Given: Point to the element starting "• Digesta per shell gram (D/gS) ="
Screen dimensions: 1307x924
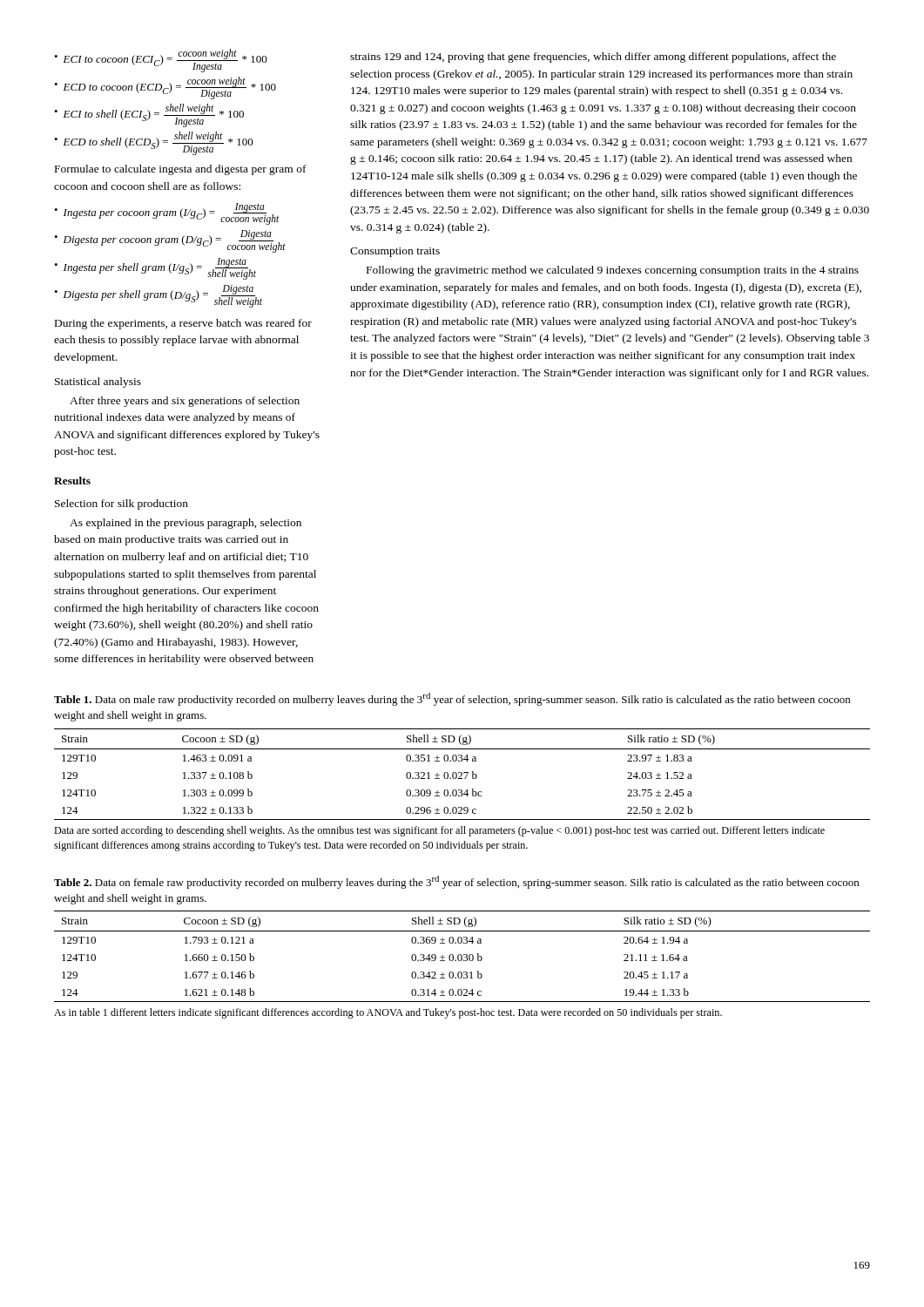Looking at the screenshot, I should (159, 296).
